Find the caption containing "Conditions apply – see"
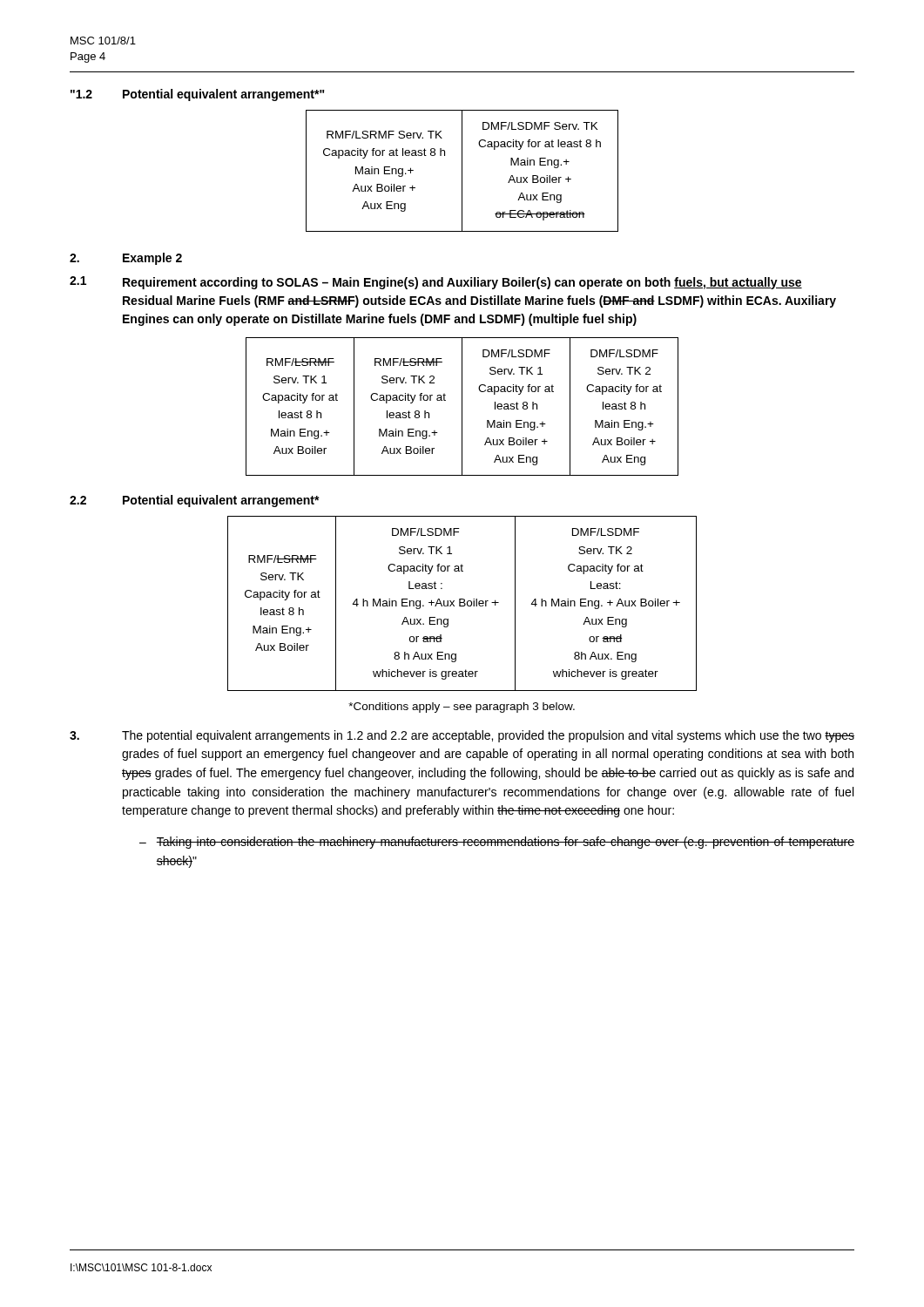This screenshot has height=1307, width=924. [x=462, y=706]
